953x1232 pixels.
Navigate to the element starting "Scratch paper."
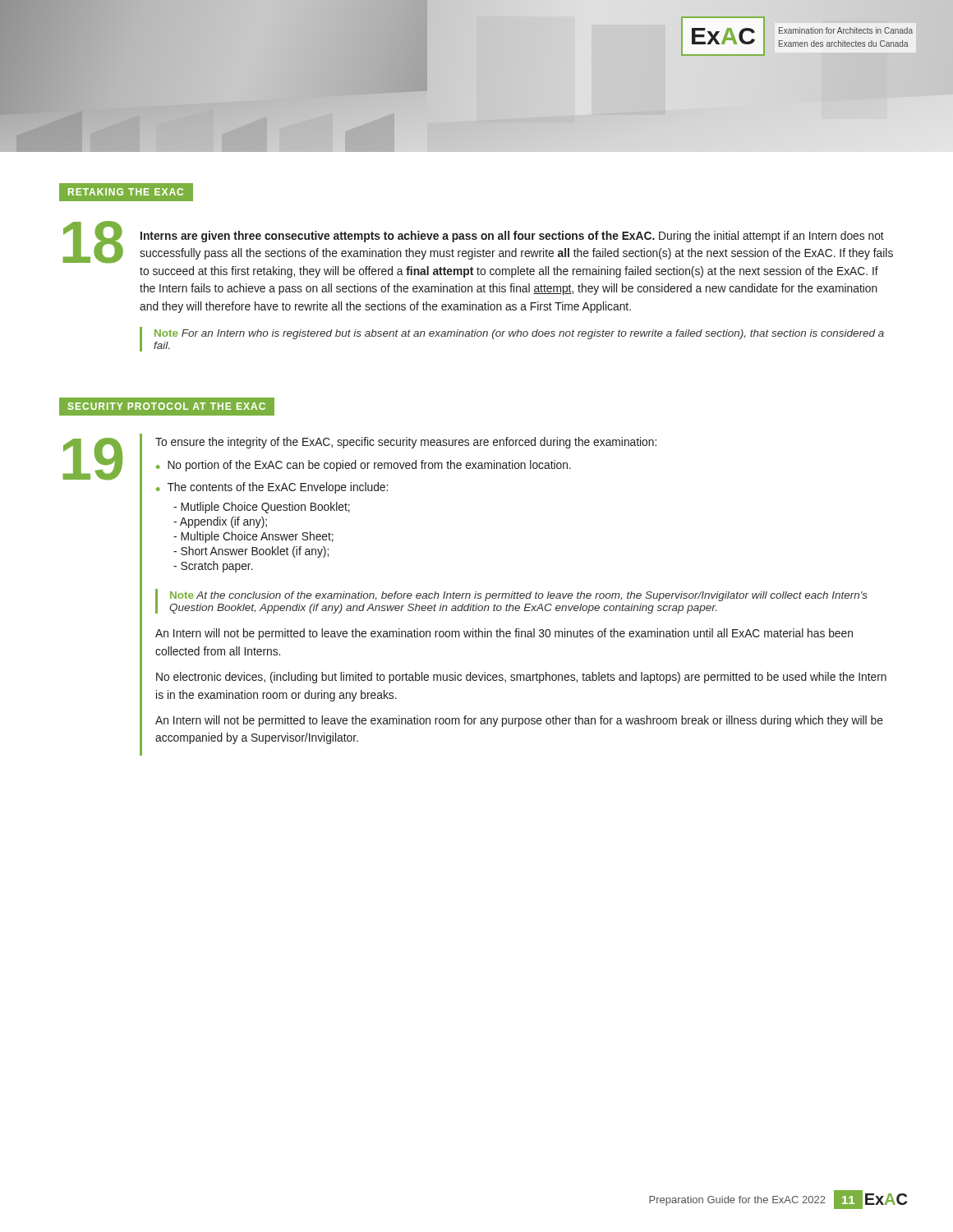pos(213,567)
